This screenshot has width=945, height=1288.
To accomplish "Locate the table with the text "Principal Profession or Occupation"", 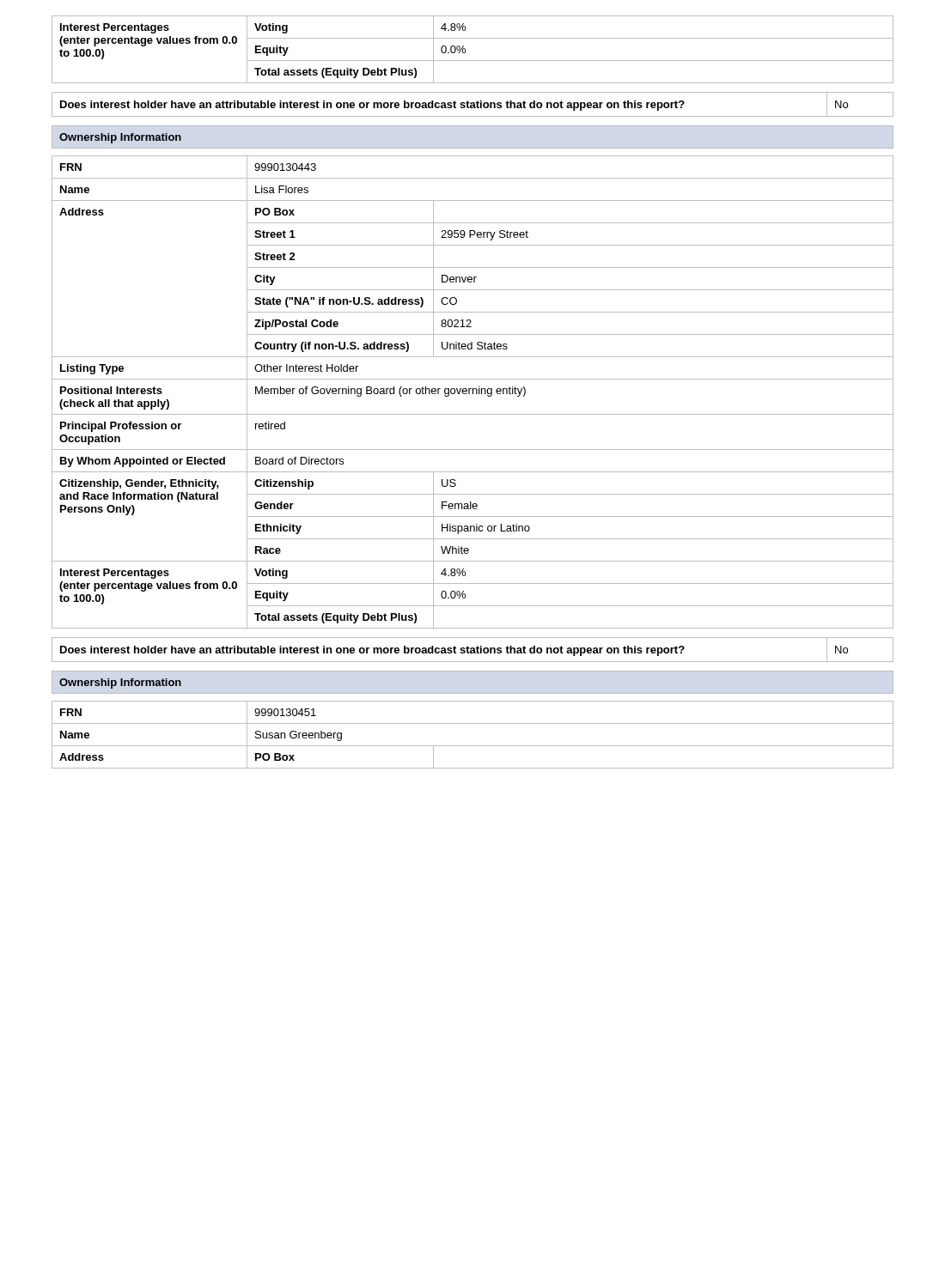I will pos(472,392).
